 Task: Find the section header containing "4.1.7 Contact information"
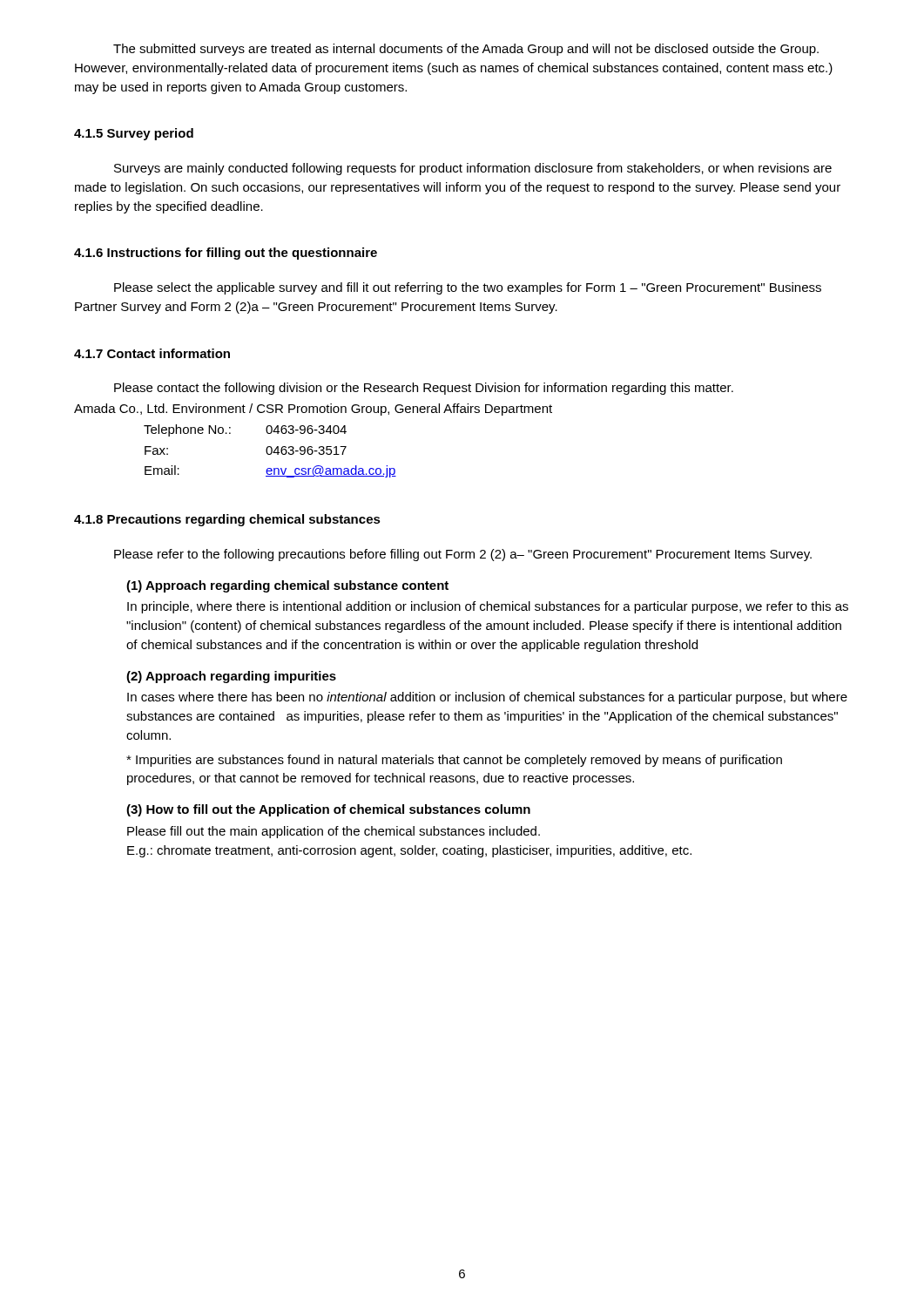(x=152, y=353)
